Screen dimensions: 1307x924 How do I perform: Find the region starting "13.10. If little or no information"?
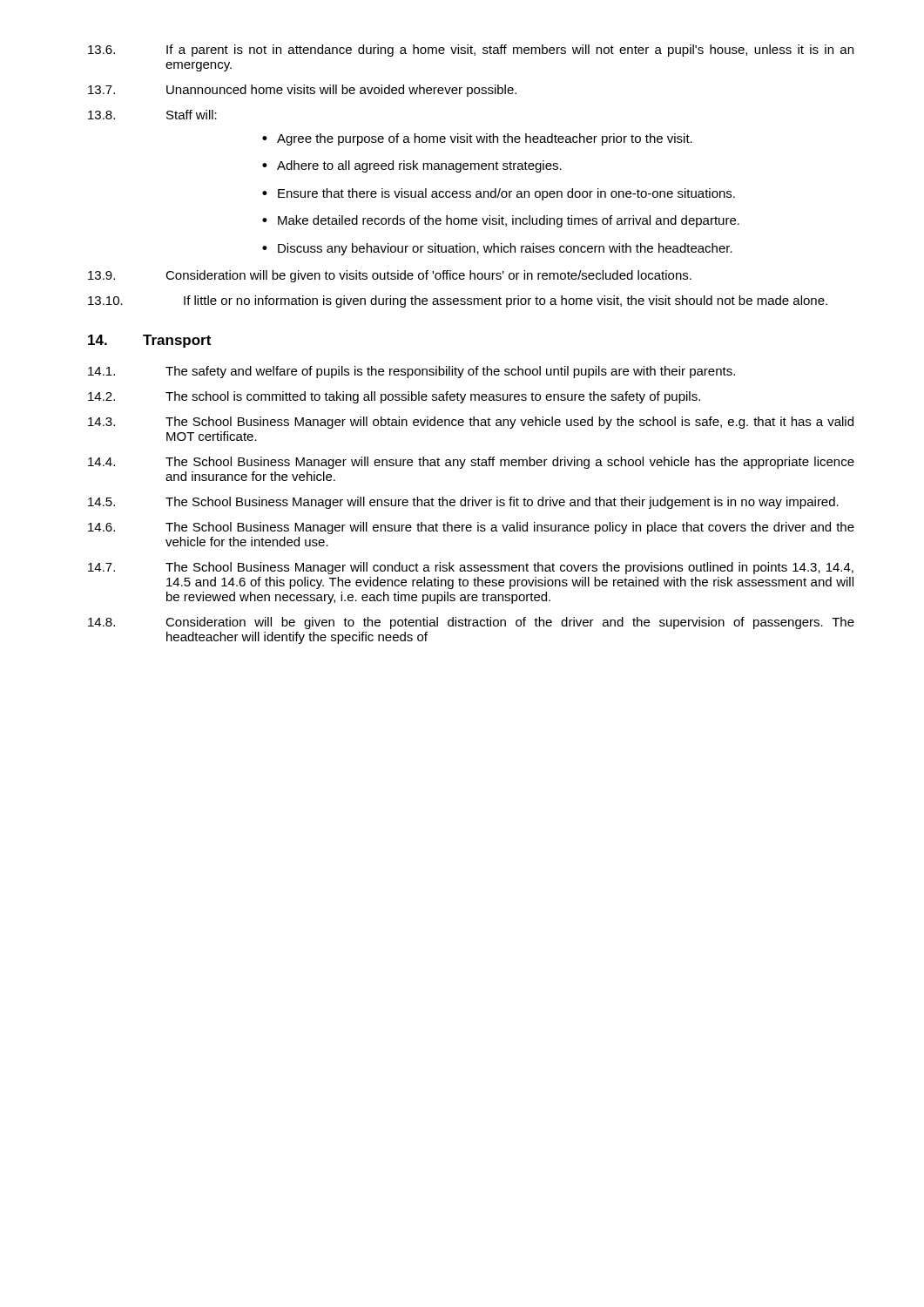(471, 300)
